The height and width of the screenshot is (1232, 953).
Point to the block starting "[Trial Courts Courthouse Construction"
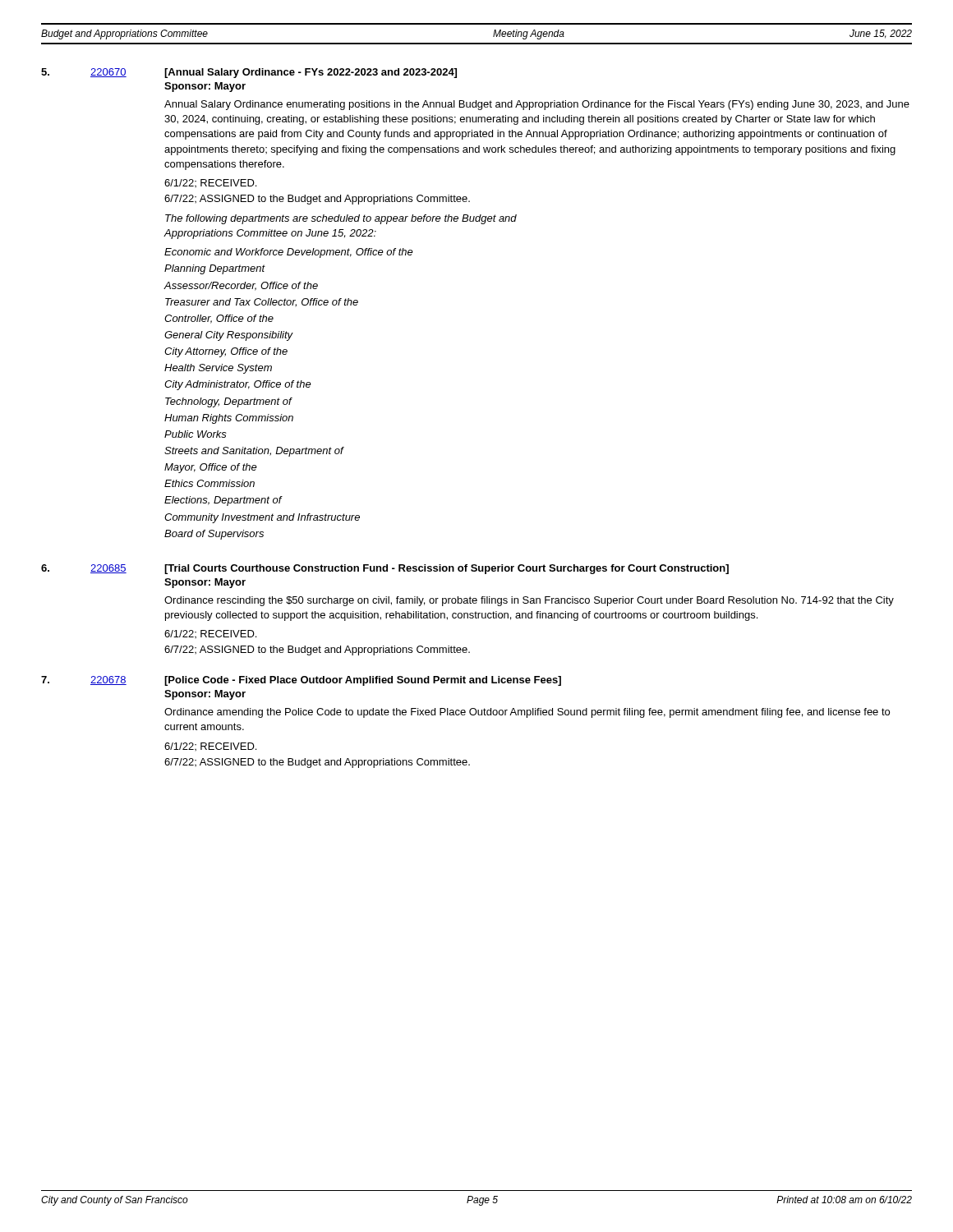coord(447,568)
